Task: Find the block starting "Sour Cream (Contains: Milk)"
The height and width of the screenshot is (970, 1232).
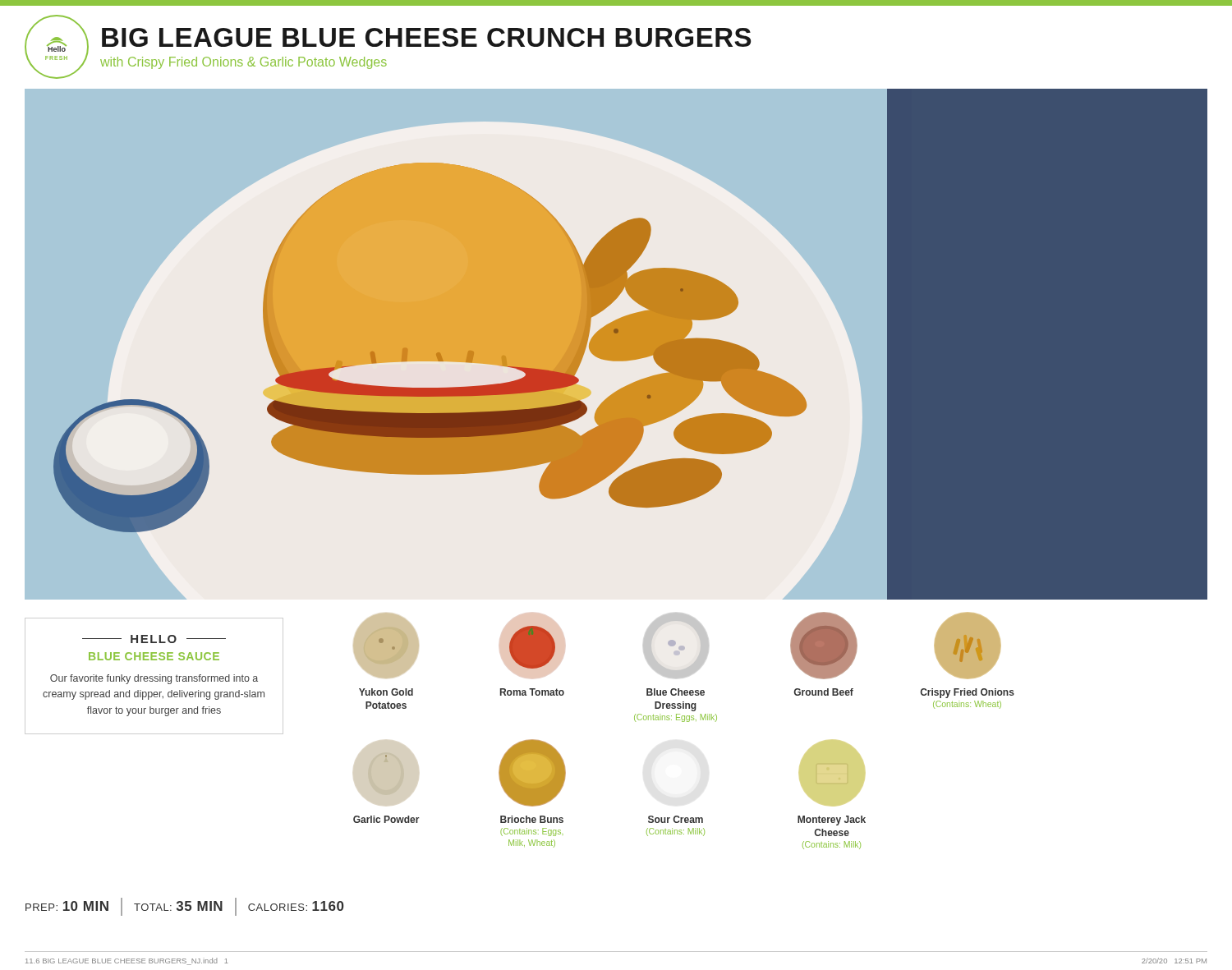Action: click(x=676, y=819)
